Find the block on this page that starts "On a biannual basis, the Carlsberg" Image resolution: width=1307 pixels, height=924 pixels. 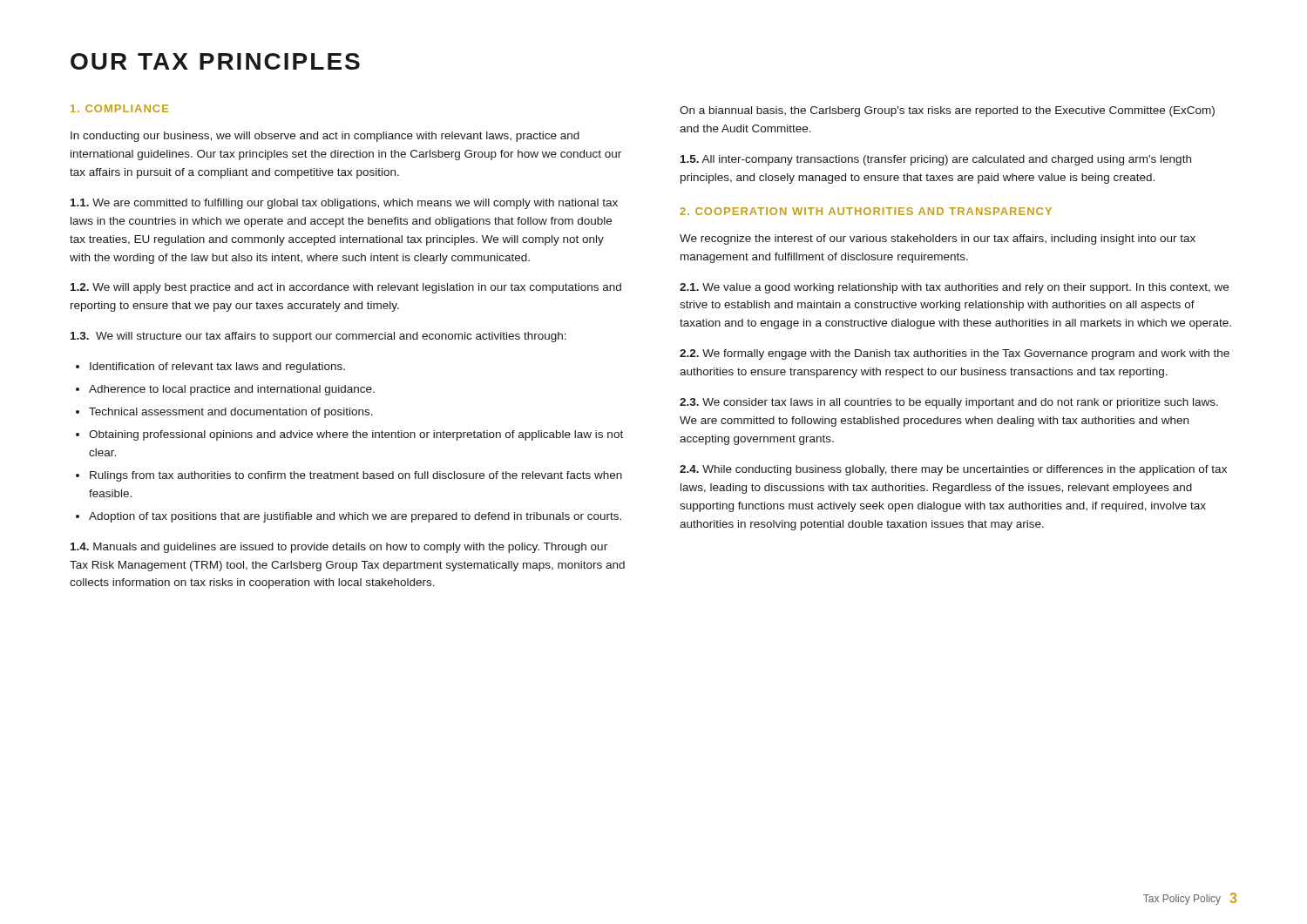948,119
